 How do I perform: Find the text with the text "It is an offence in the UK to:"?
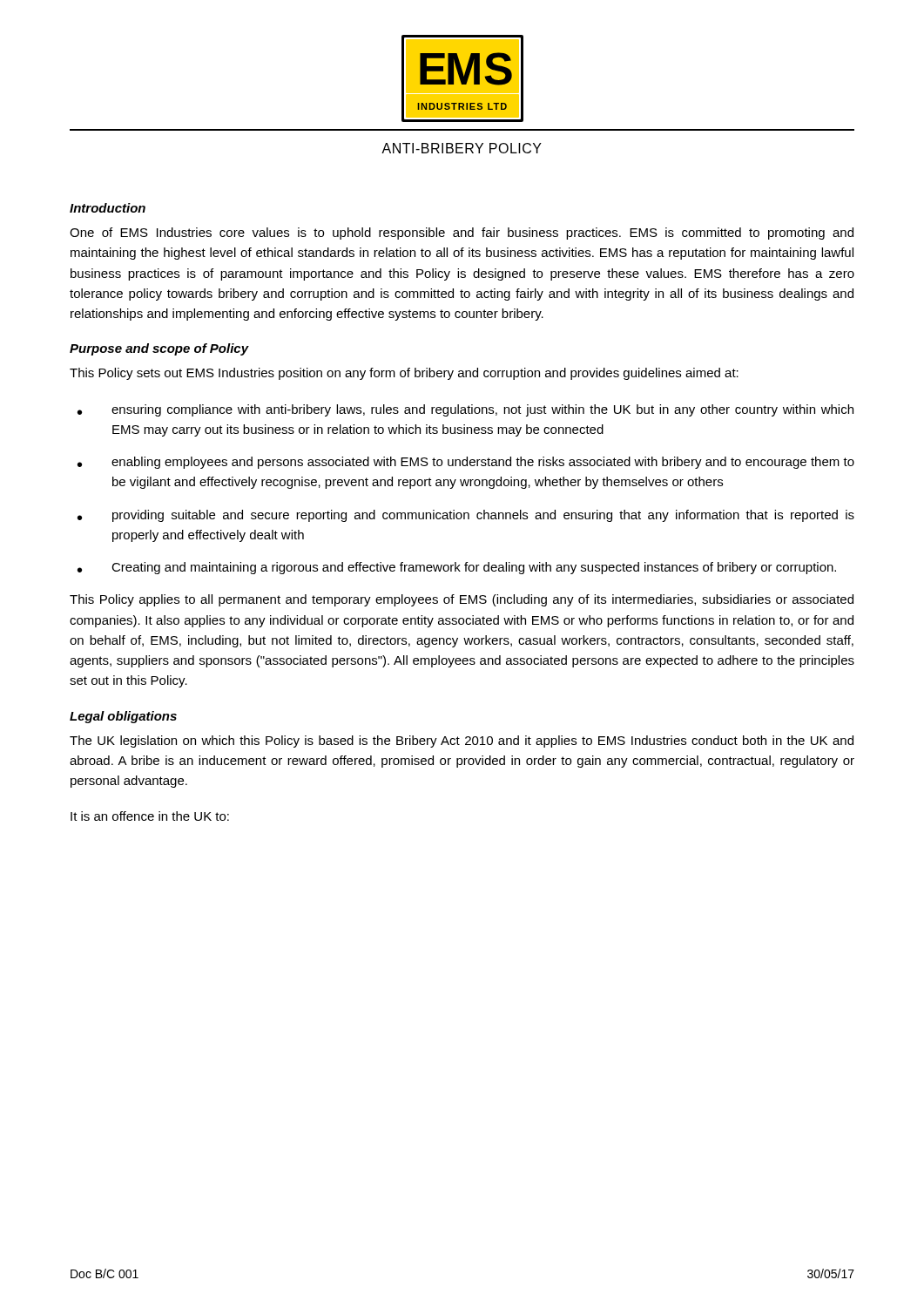pos(150,816)
